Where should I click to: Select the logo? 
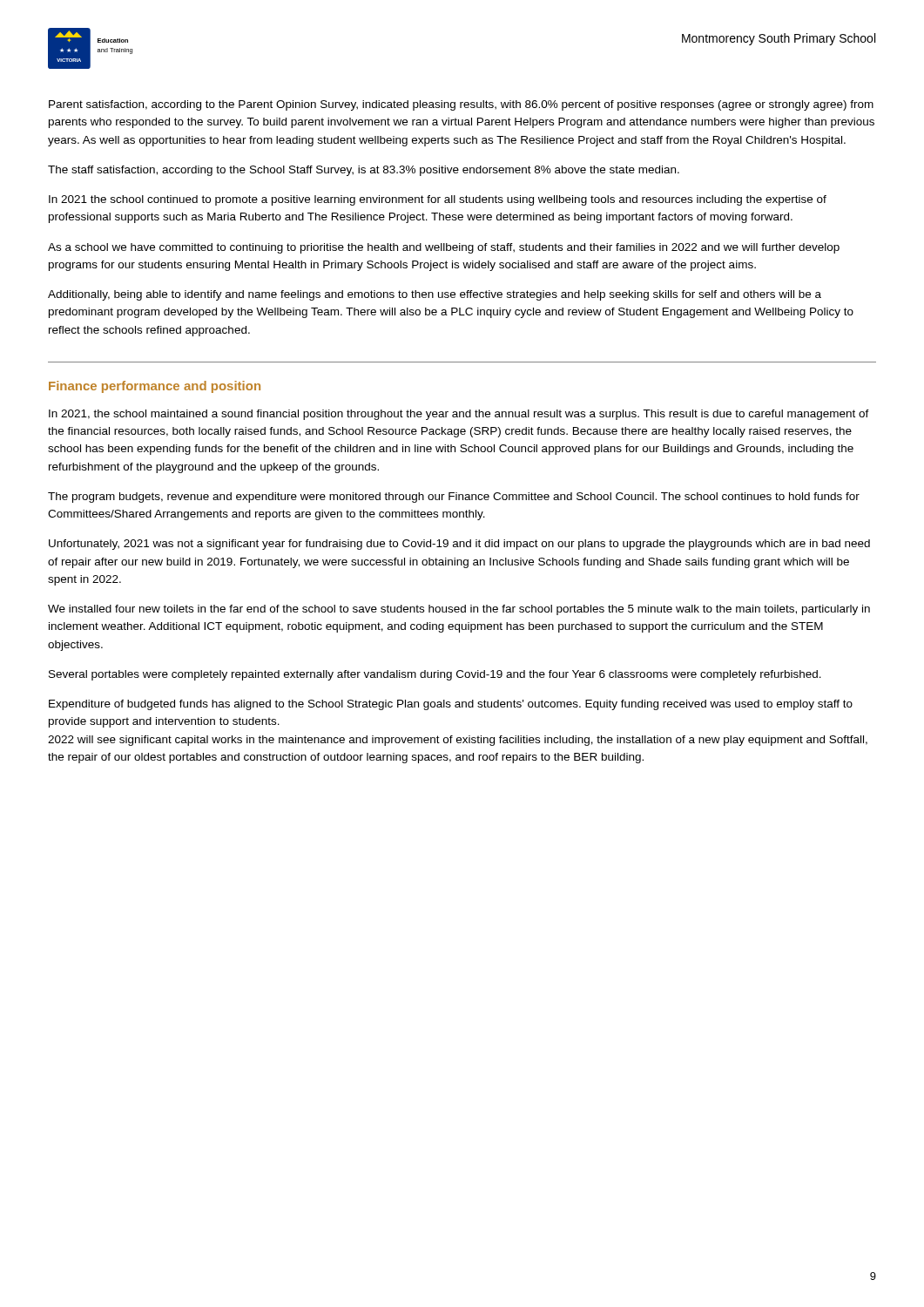(x=96, y=48)
